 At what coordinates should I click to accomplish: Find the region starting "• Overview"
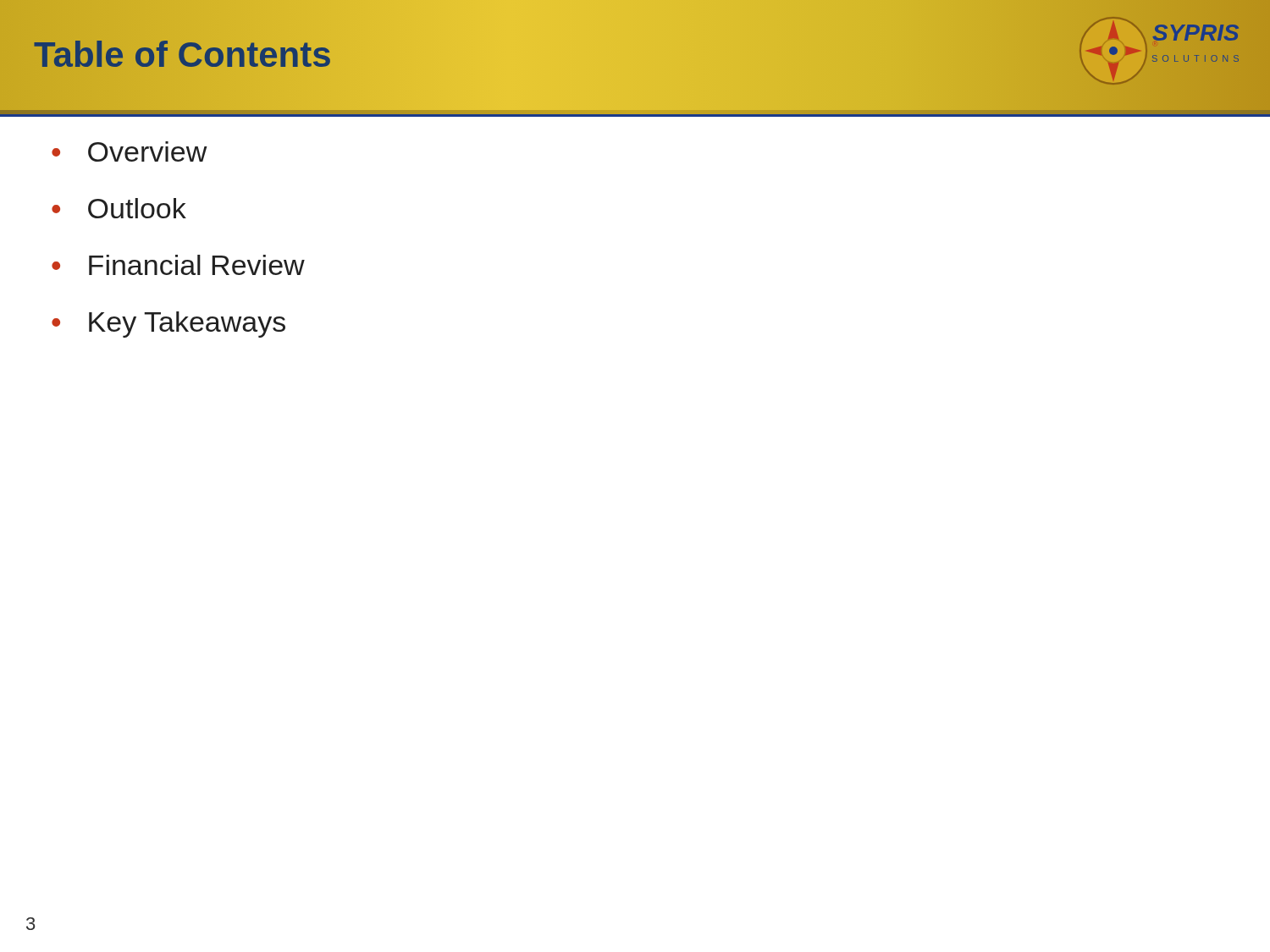(129, 152)
